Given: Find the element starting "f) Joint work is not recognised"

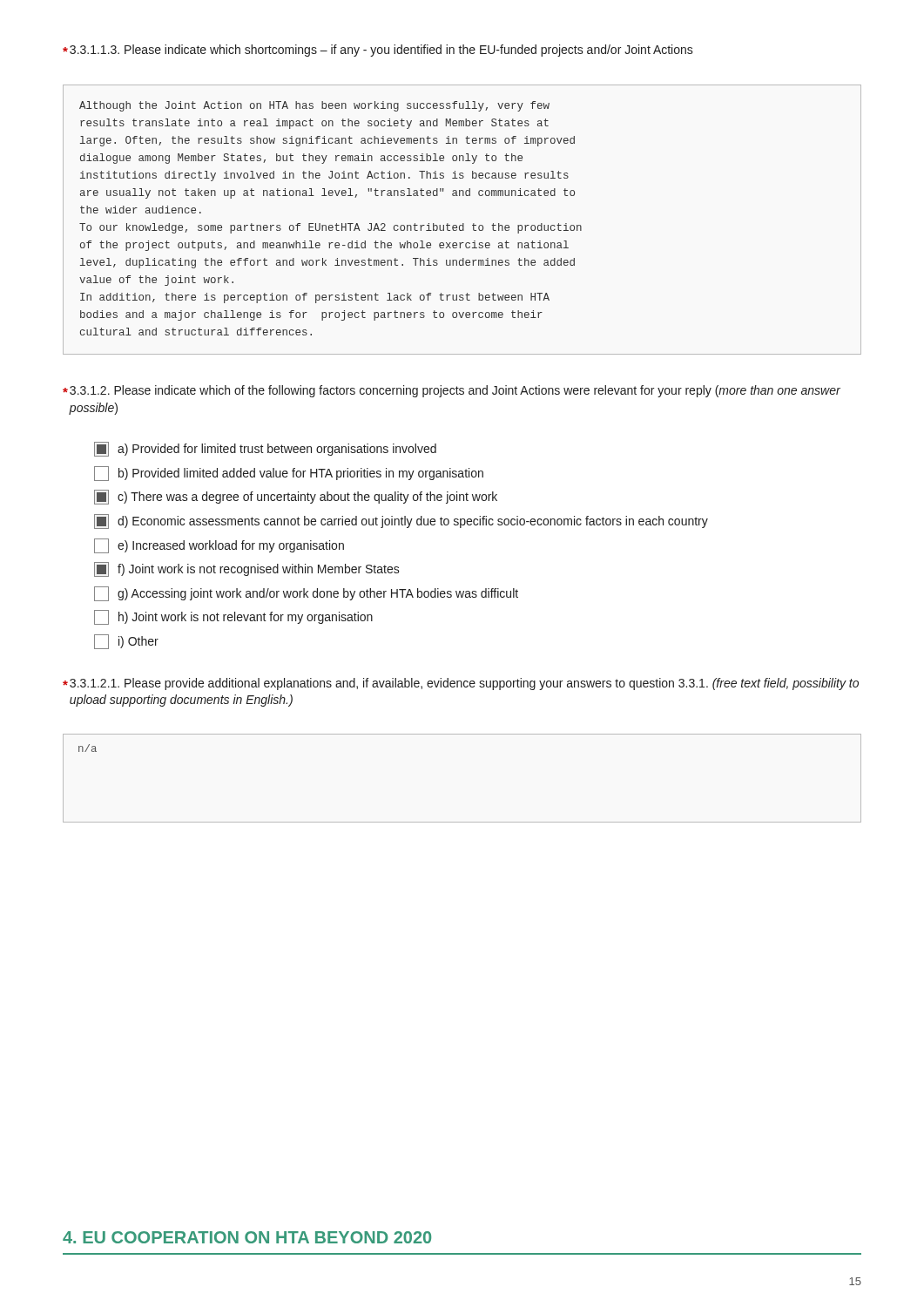Looking at the screenshot, I should [x=247, y=569].
